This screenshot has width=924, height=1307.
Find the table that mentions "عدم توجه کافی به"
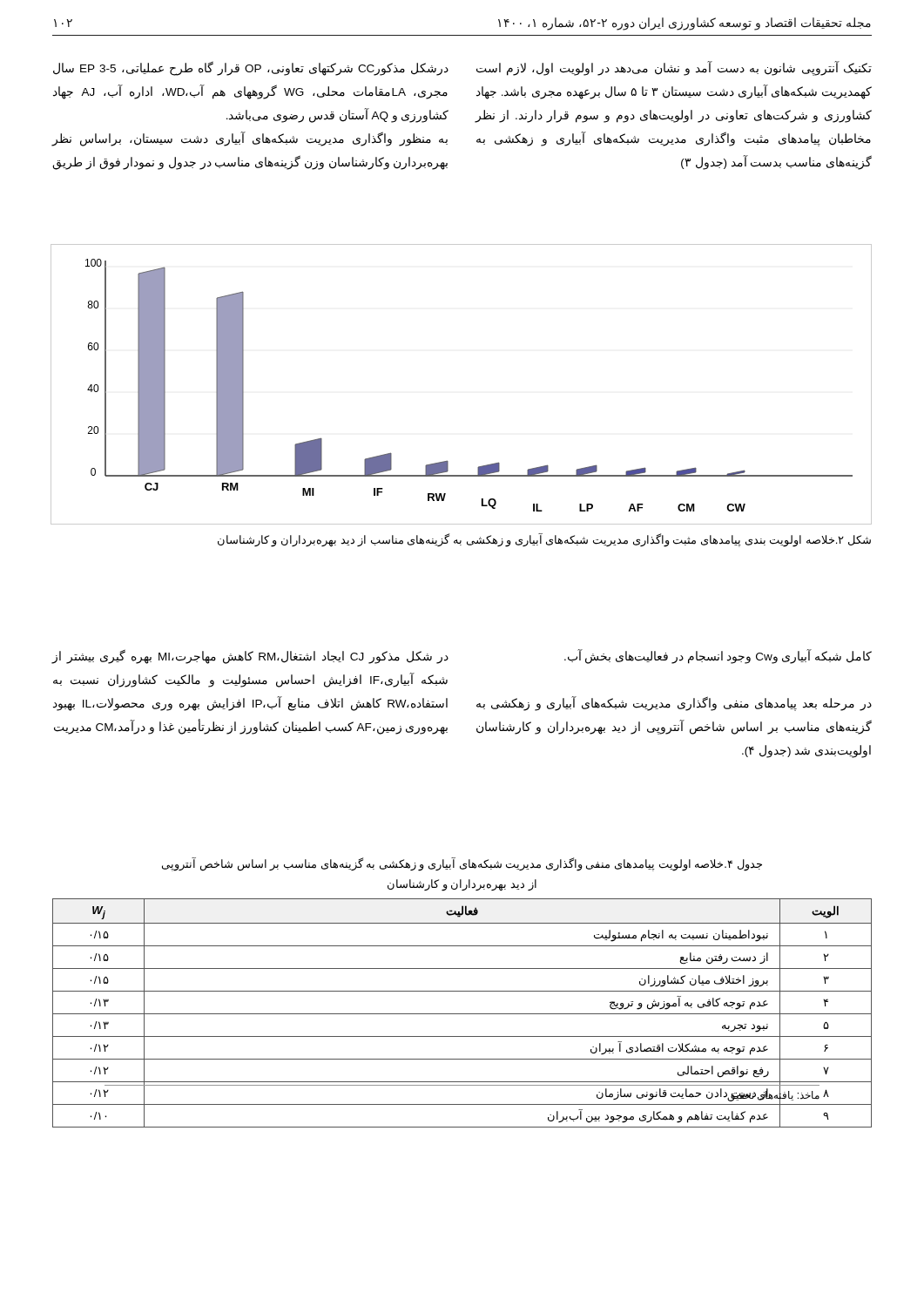[462, 1013]
